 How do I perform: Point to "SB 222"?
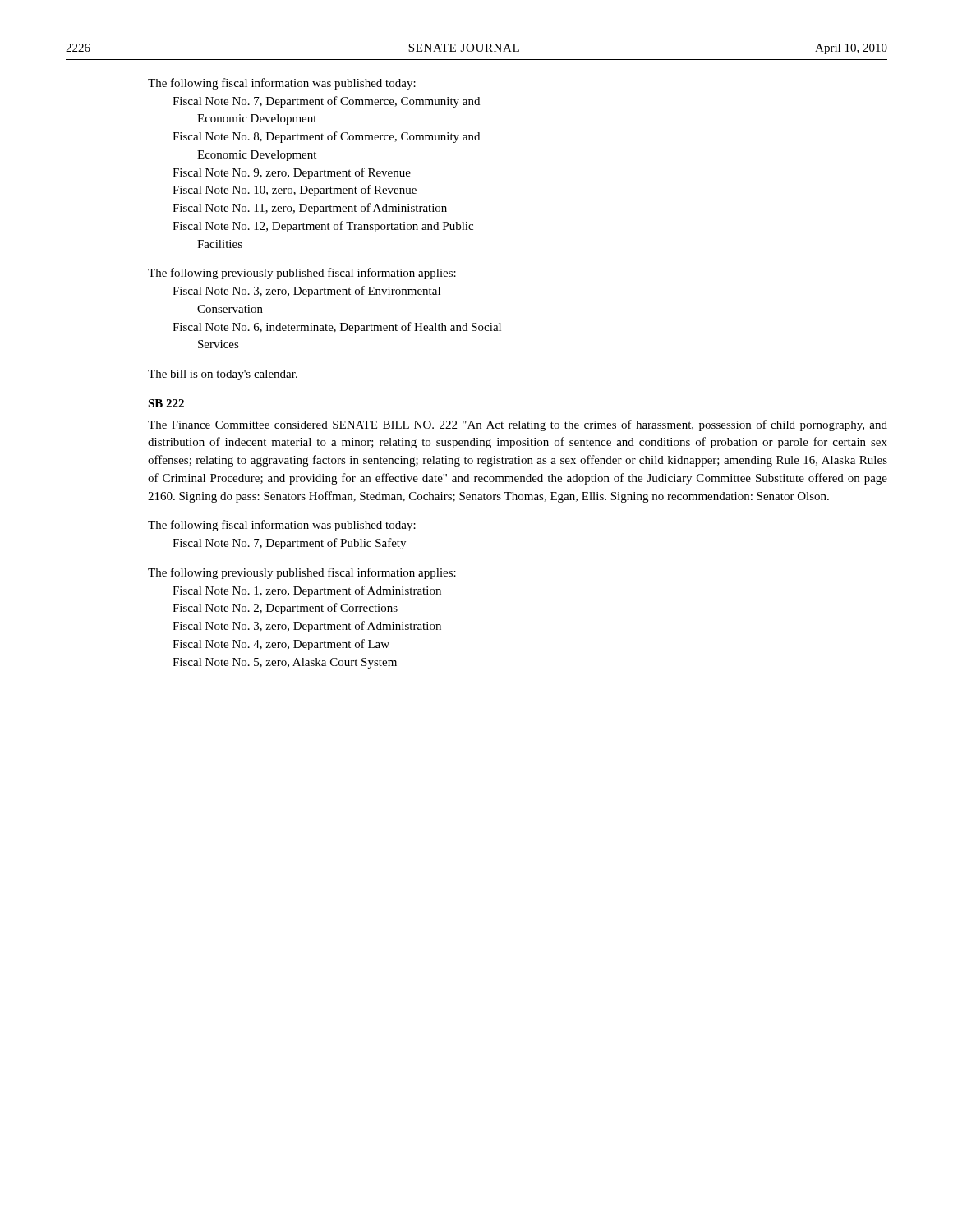click(x=166, y=403)
